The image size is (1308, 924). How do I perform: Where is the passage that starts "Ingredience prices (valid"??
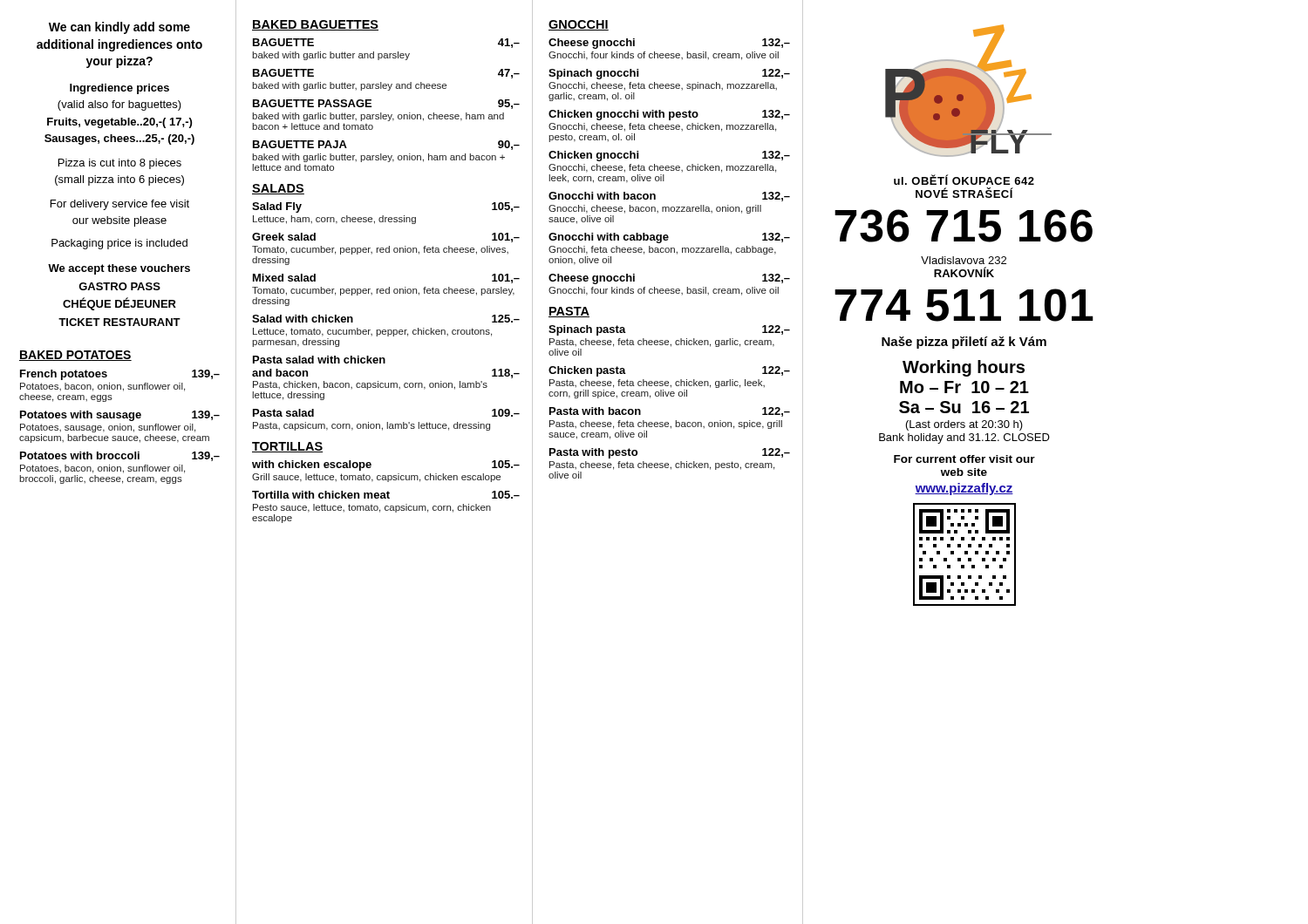[x=119, y=113]
